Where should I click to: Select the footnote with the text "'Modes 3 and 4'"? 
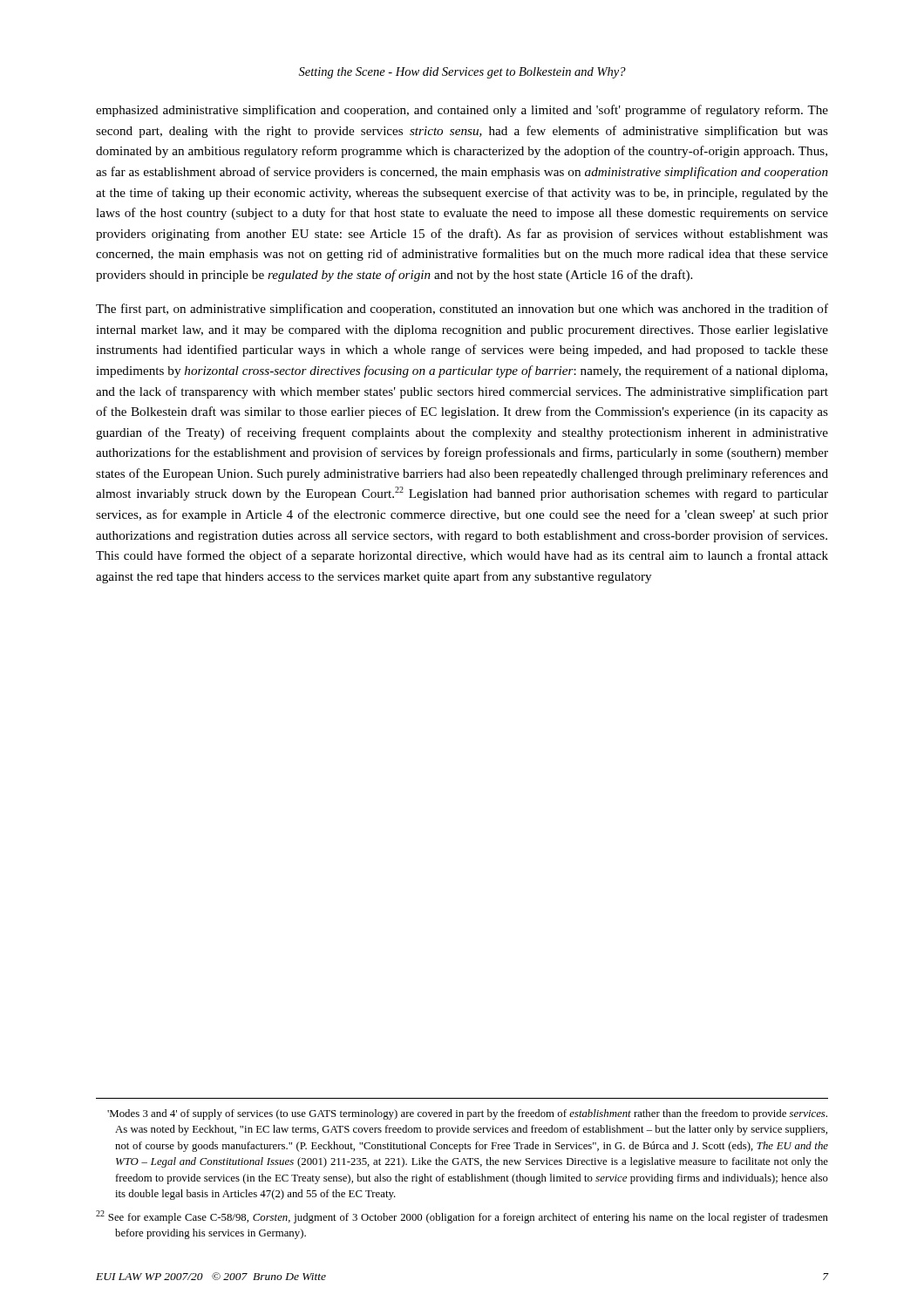pos(462,1154)
